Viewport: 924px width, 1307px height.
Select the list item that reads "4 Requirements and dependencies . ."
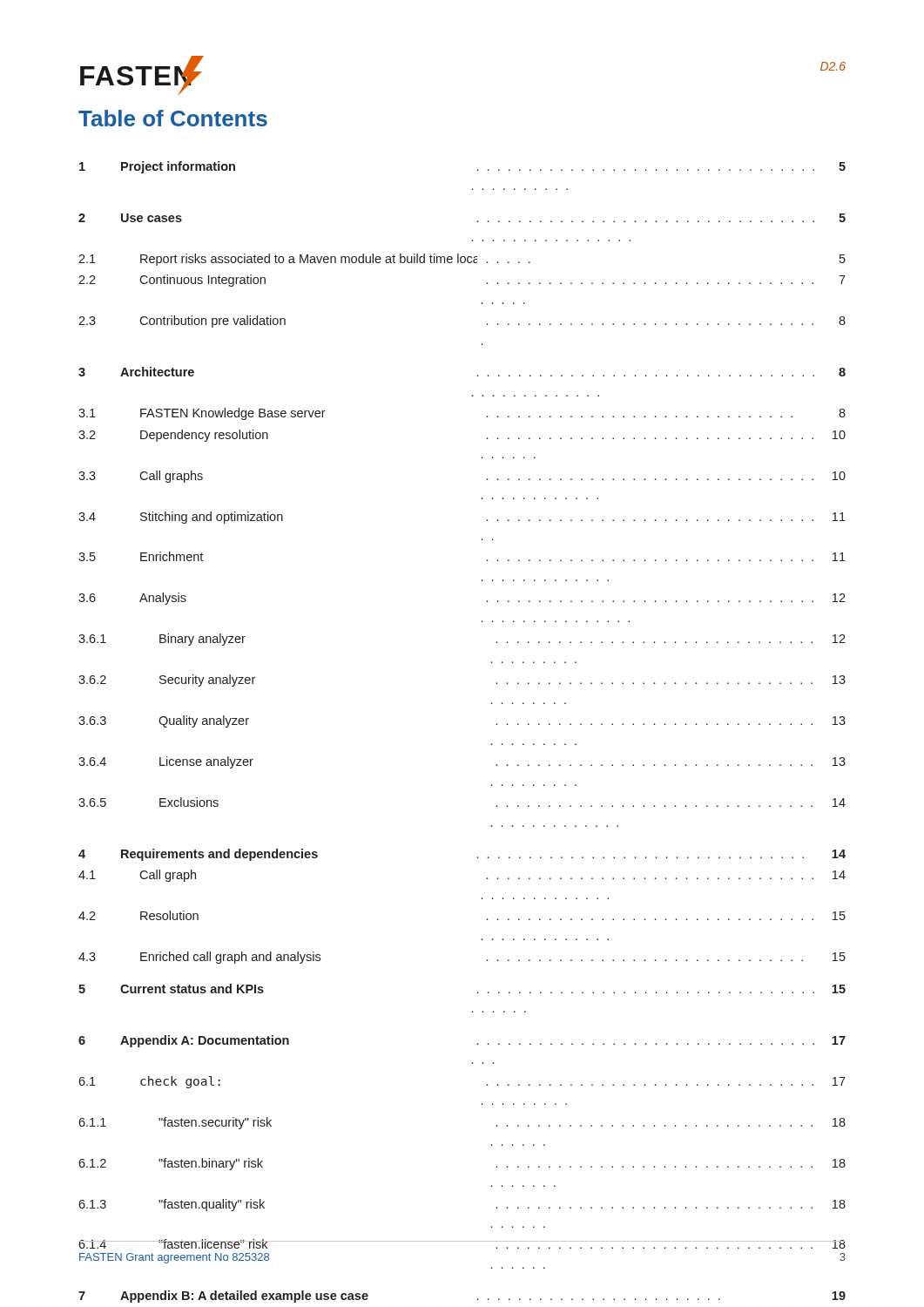(x=216, y=854)
